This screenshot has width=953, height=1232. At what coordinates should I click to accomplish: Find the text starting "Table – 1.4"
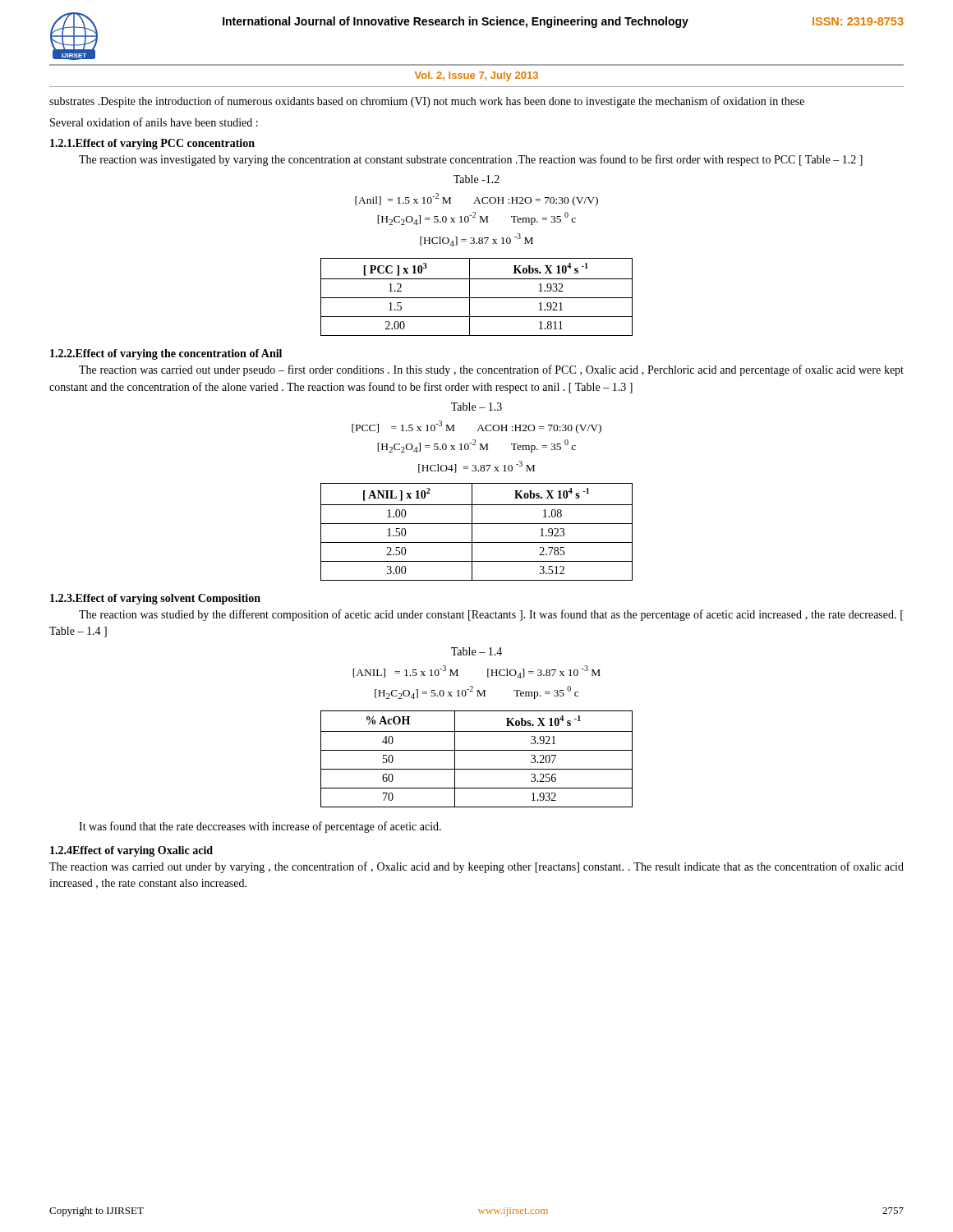[x=476, y=651]
